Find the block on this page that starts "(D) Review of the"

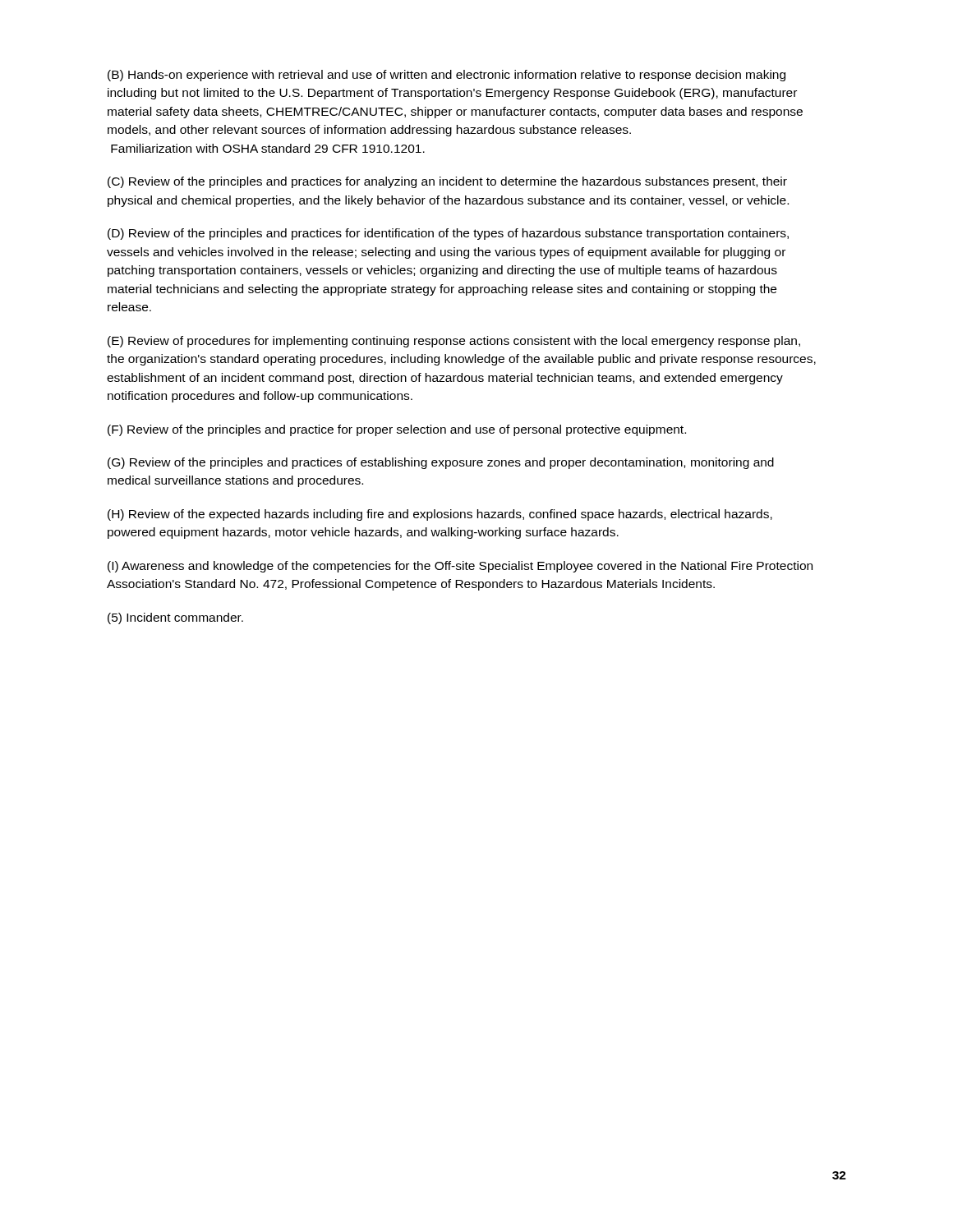click(448, 270)
